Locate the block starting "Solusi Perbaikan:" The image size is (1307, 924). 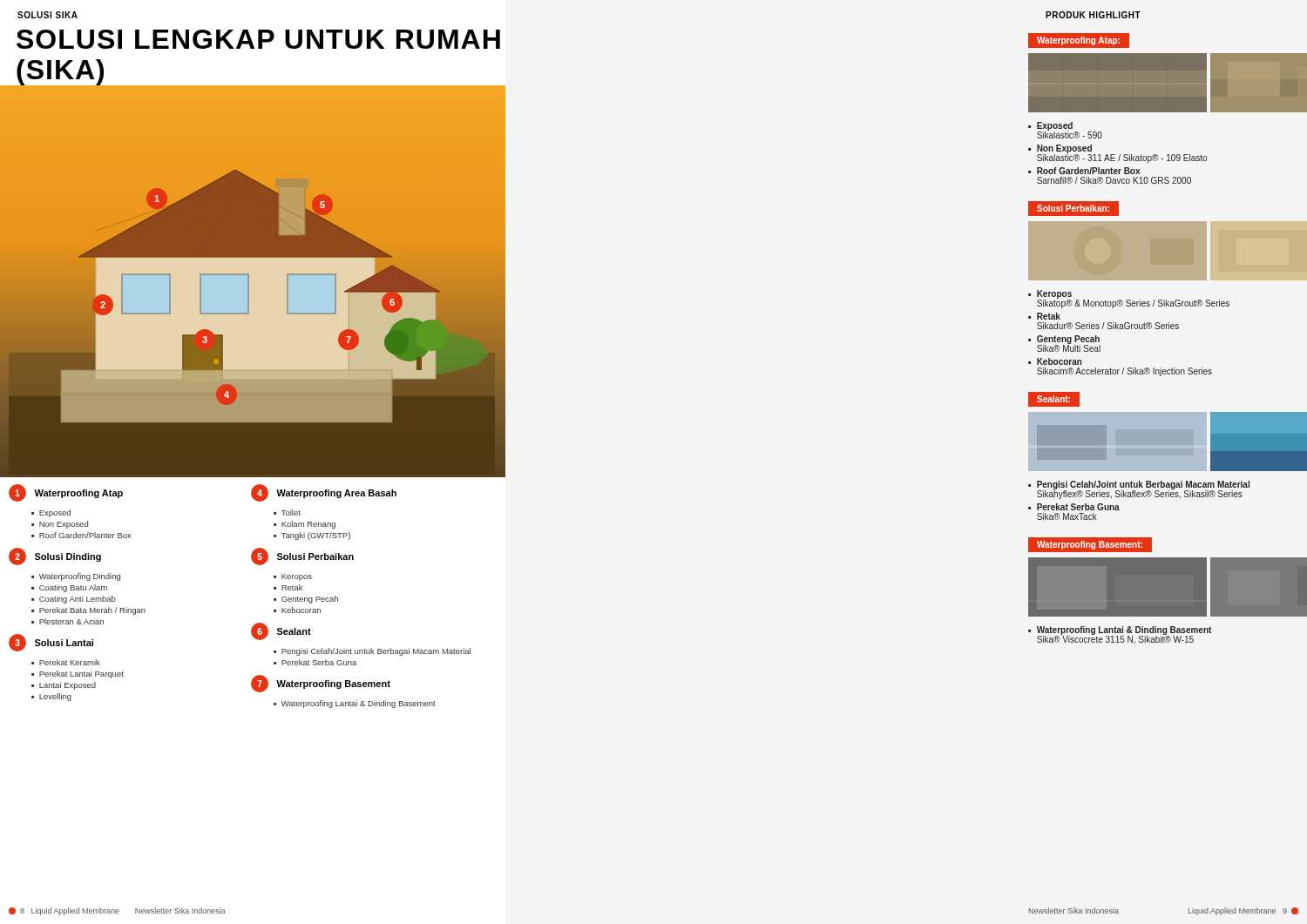pos(1073,209)
